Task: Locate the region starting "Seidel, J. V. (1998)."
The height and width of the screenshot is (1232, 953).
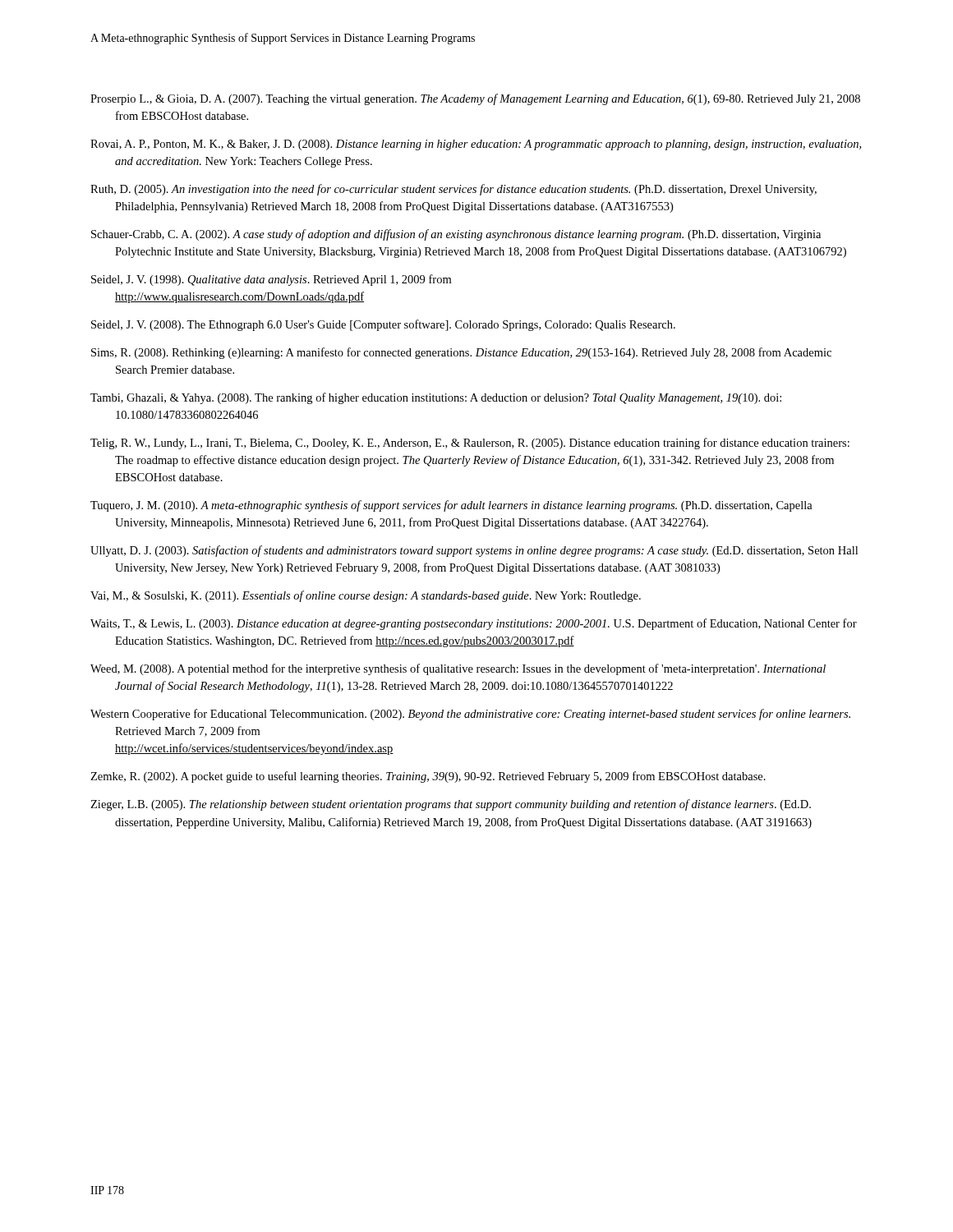Action: 271,280
